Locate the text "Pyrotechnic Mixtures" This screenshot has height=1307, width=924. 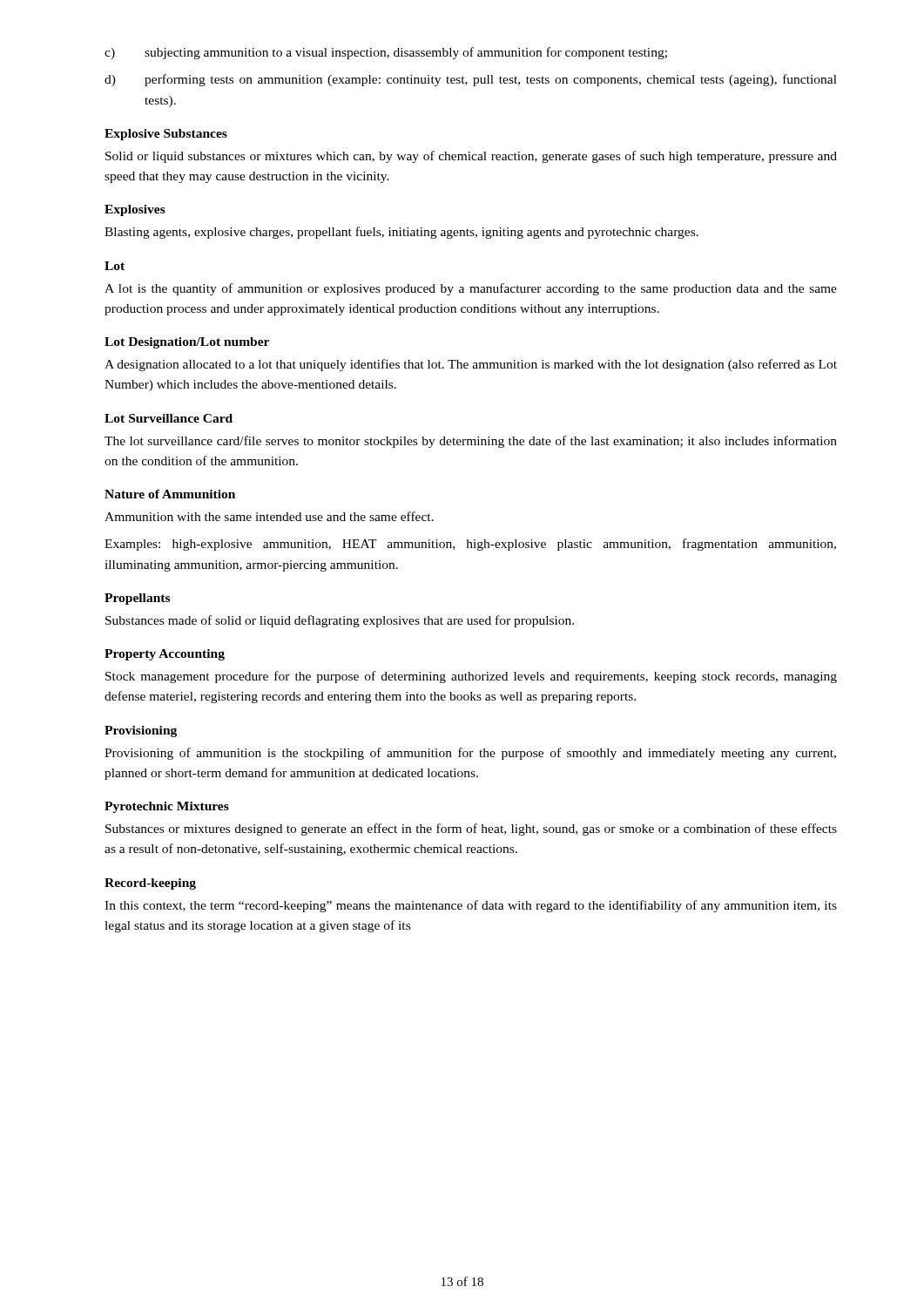pyautogui.click(x=167, y=806)
